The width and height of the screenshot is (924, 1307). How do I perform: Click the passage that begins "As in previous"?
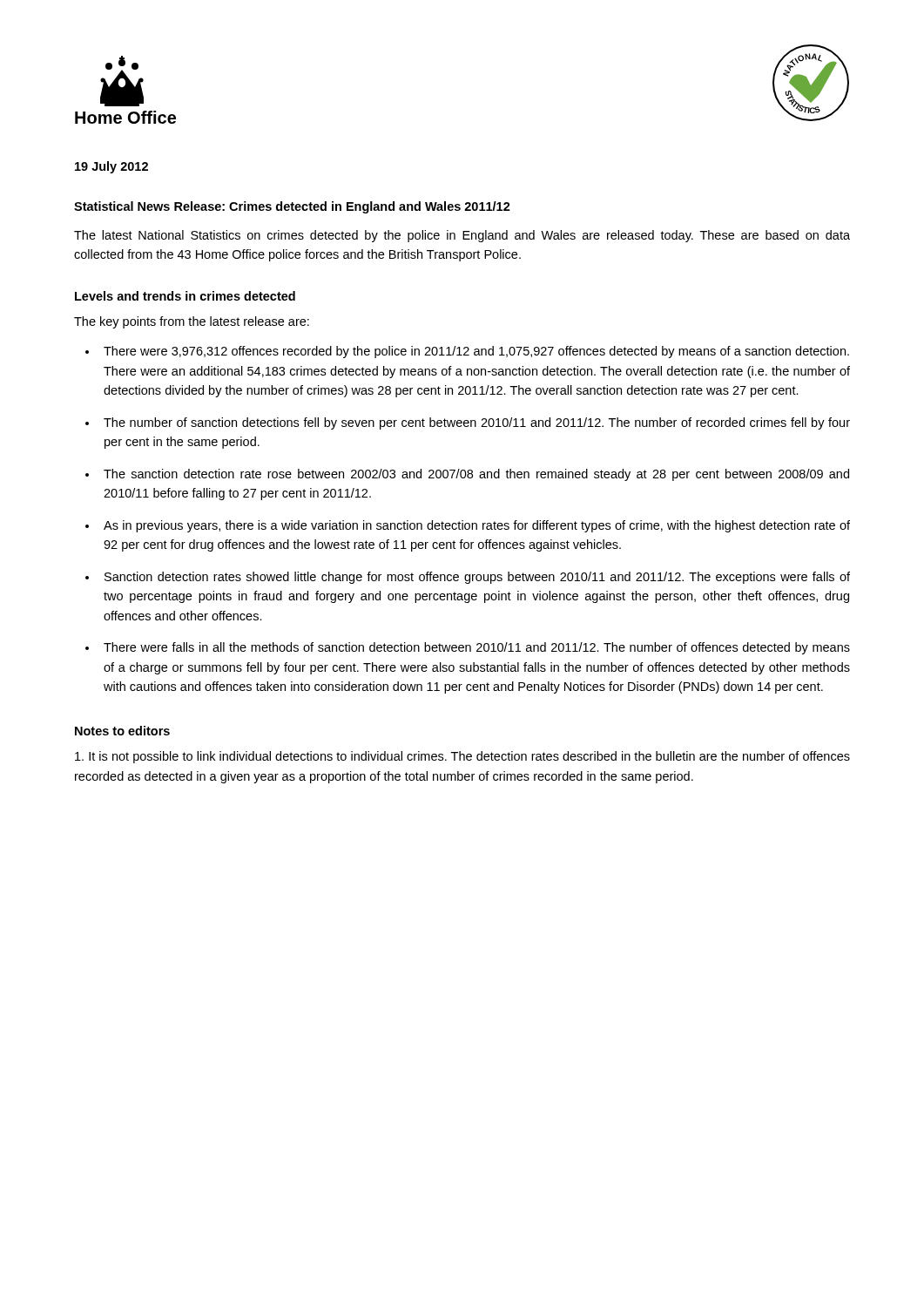pyautogui.click(x=477, y=535)
